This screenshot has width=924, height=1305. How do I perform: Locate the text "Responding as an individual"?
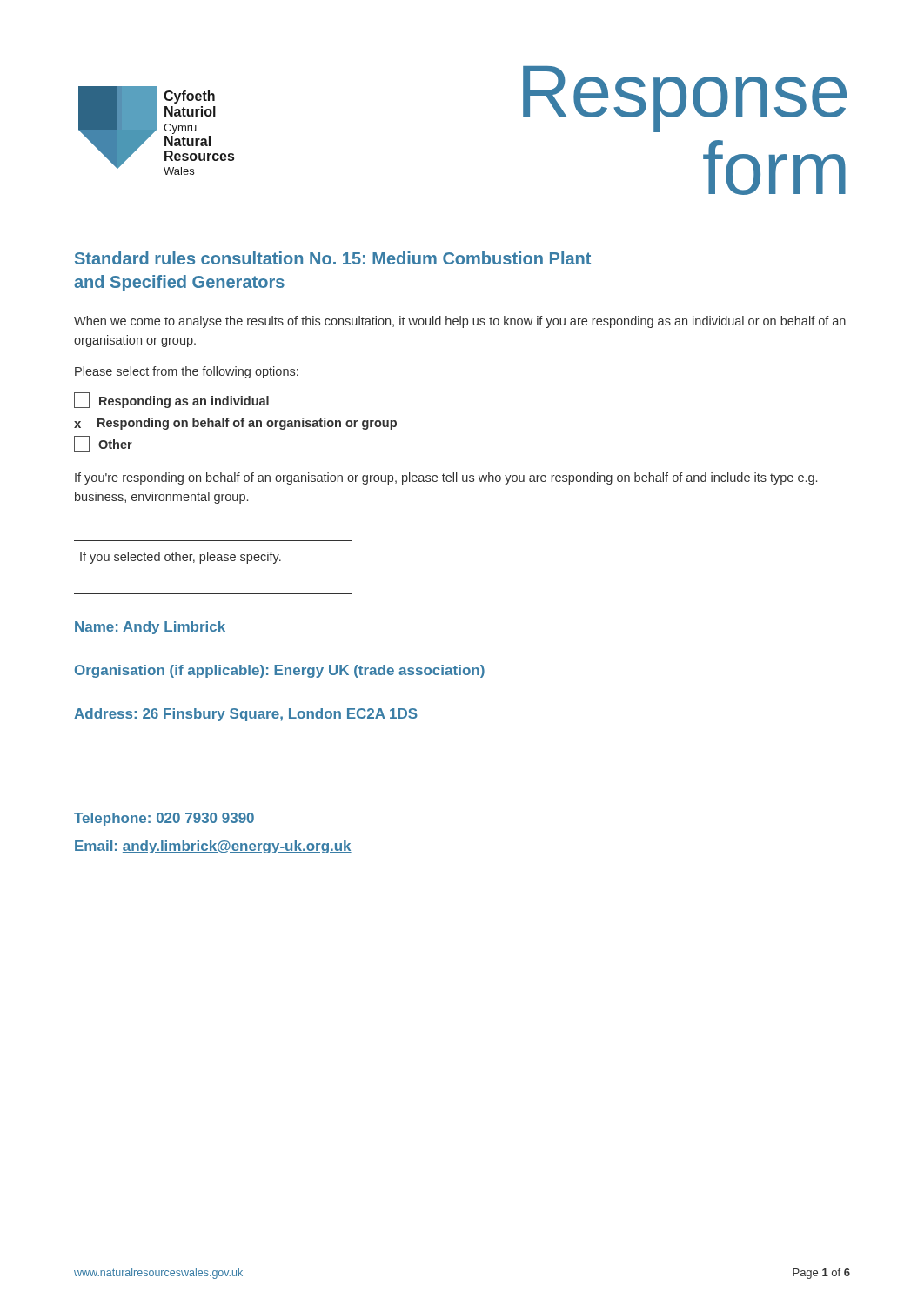click(172, 401)
